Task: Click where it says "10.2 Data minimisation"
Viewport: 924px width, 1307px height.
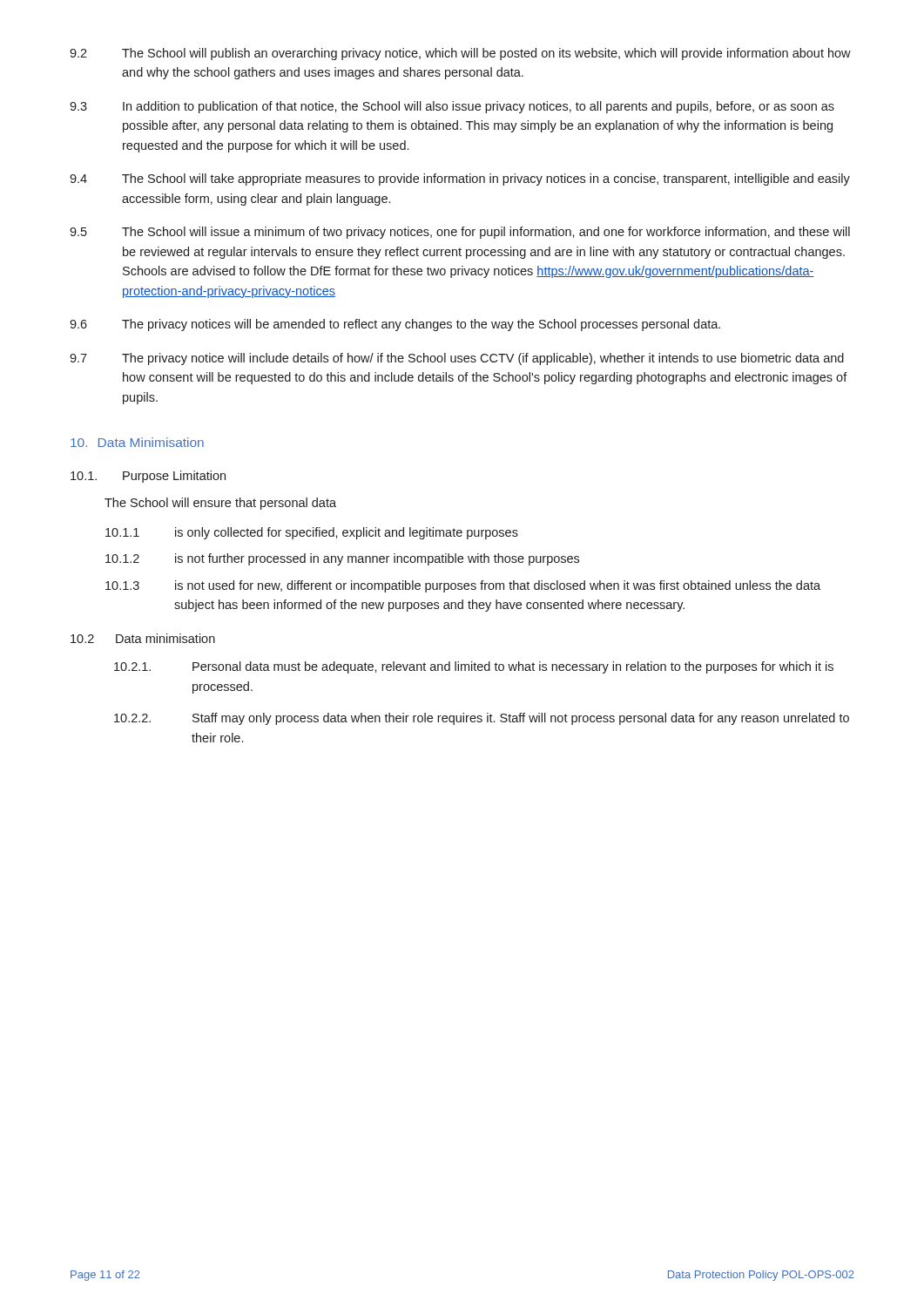Action: [143, 638]
